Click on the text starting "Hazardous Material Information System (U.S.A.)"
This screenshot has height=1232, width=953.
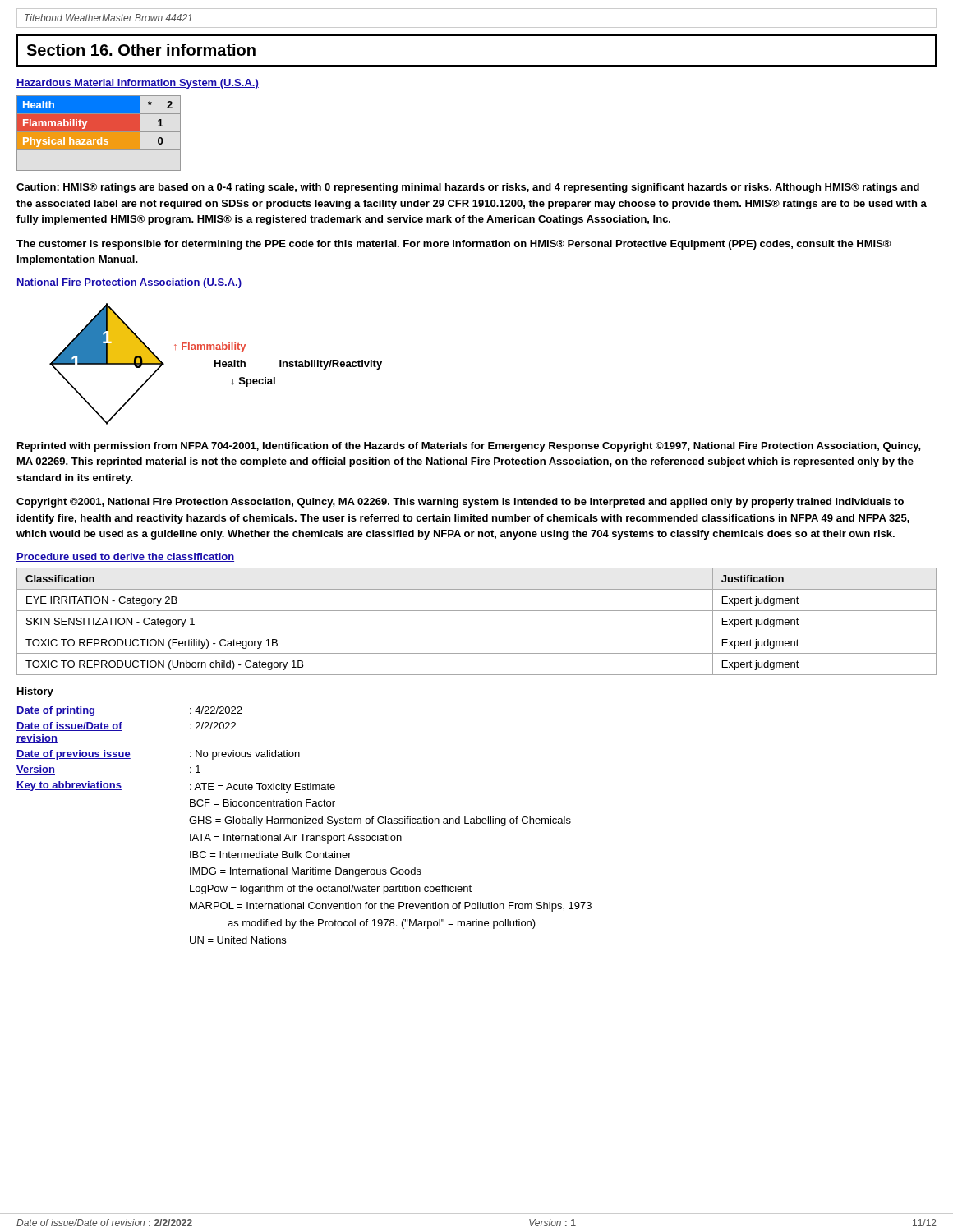(x=137, y=83)
